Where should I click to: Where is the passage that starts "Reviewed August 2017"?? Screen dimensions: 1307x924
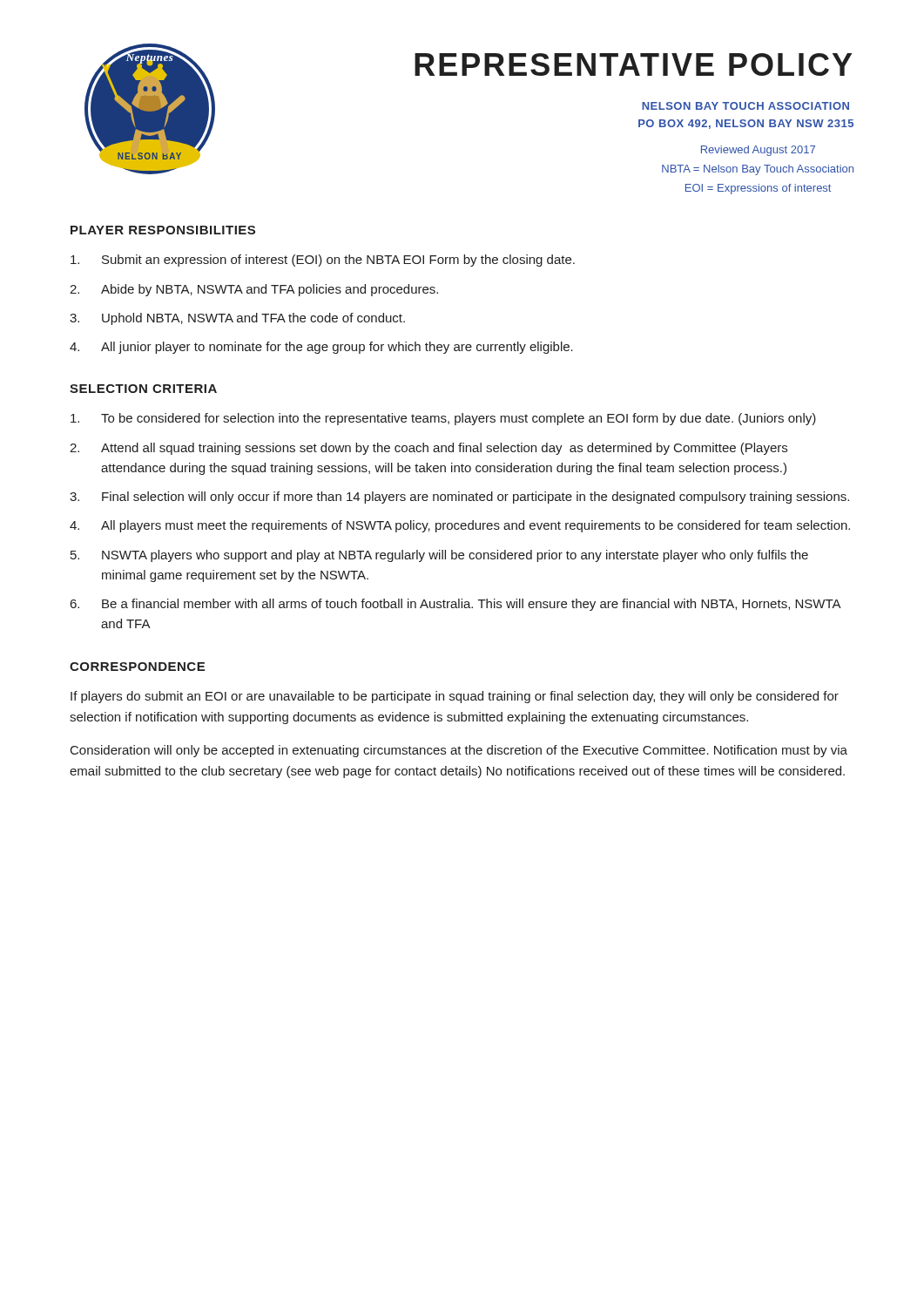[758, 169]
